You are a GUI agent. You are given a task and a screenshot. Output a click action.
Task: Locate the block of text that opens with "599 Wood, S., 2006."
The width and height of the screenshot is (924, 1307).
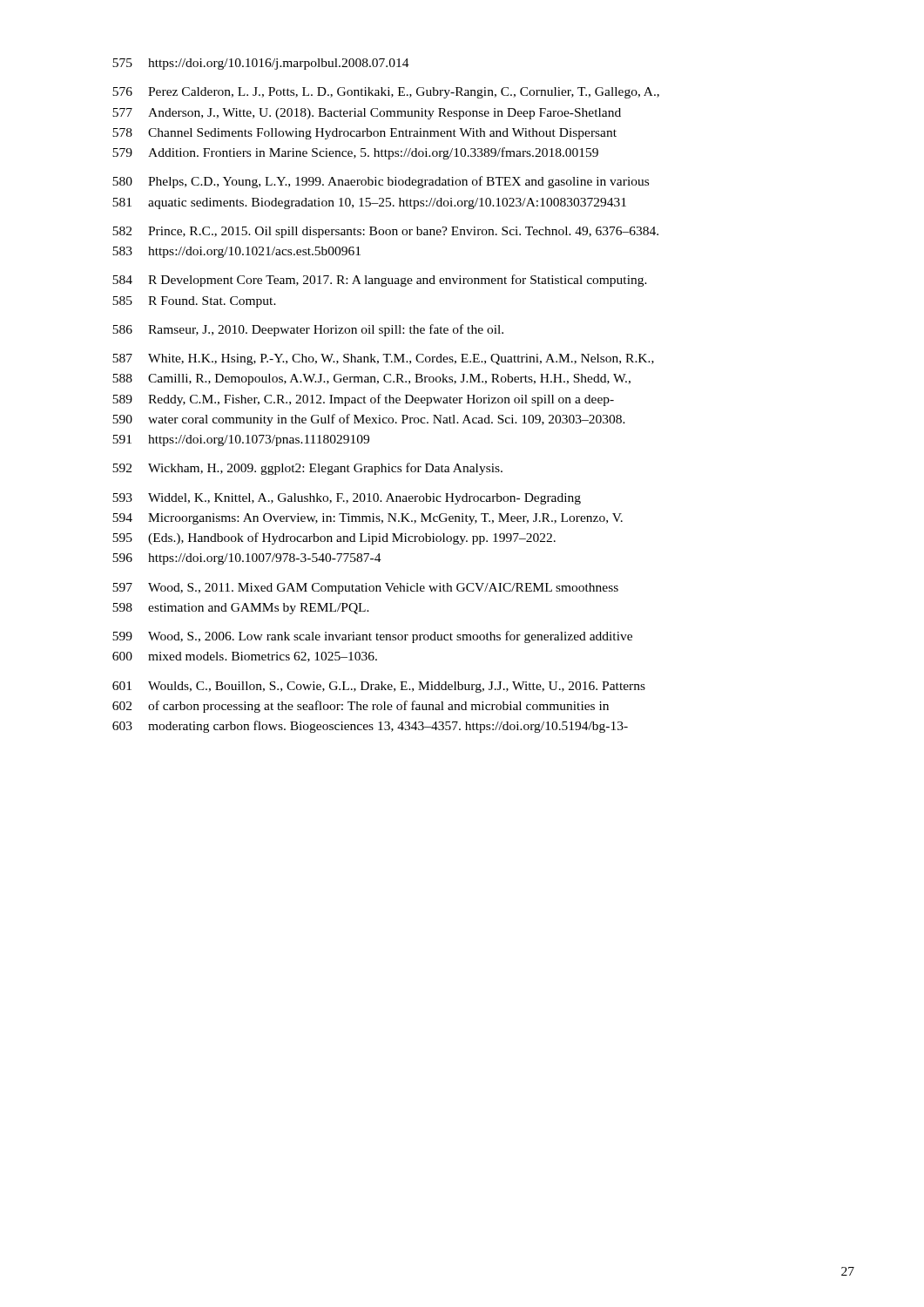(471, 646)
